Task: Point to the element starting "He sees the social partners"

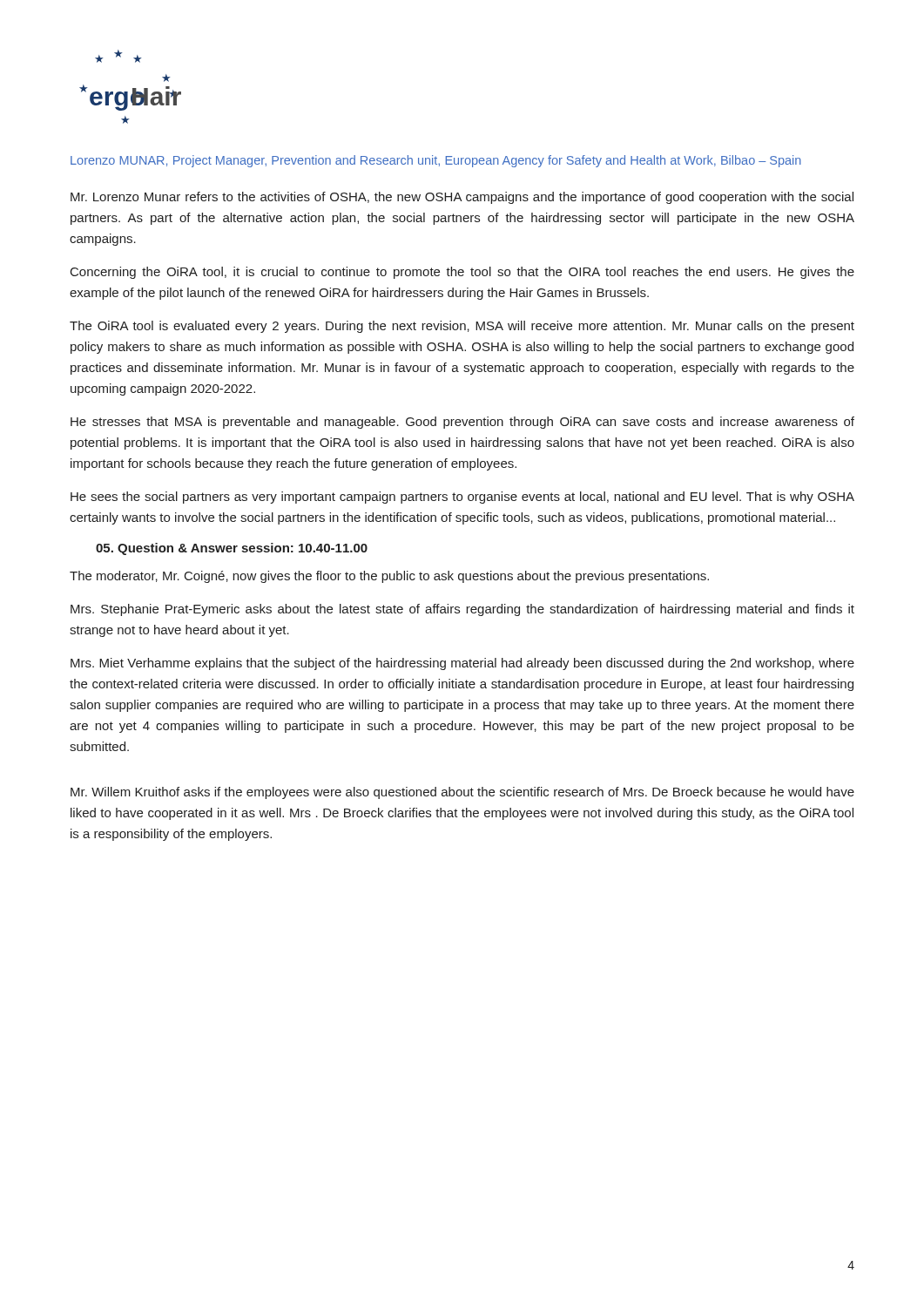Action: pos(462,506)
